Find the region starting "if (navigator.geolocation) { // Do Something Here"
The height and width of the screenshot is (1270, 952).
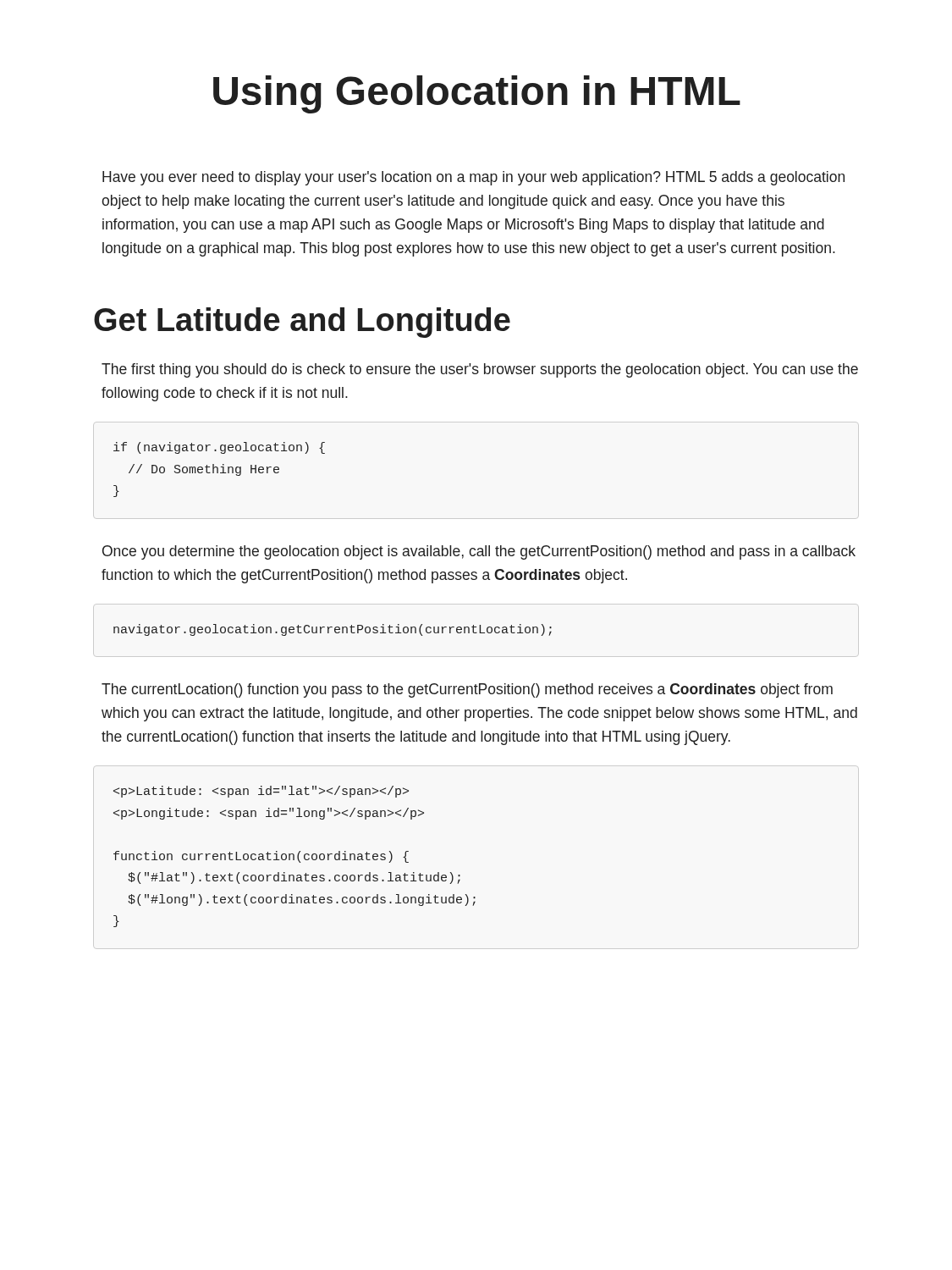click(x=219, y=448)
